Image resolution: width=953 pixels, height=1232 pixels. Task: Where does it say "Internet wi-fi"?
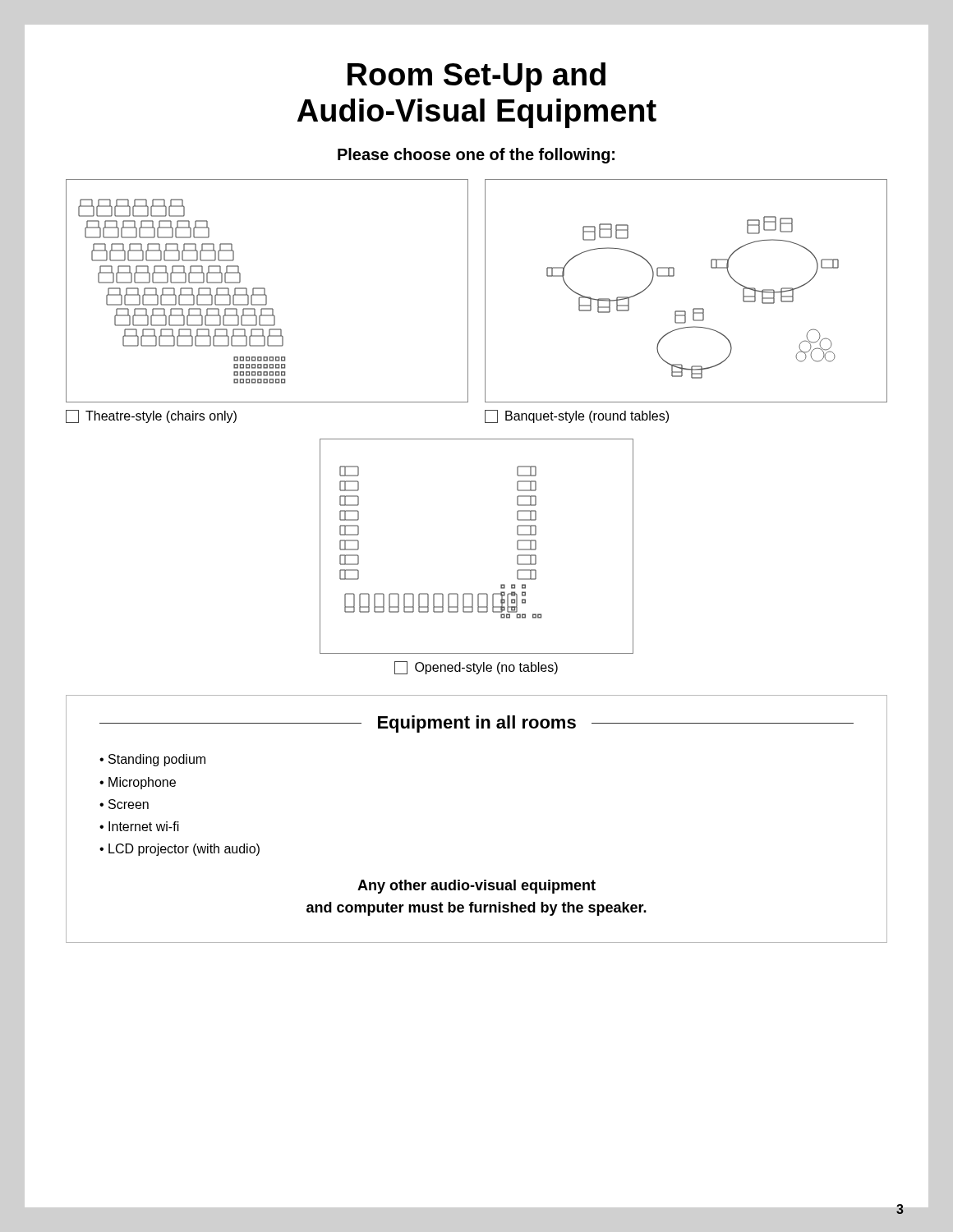point(143,827)
